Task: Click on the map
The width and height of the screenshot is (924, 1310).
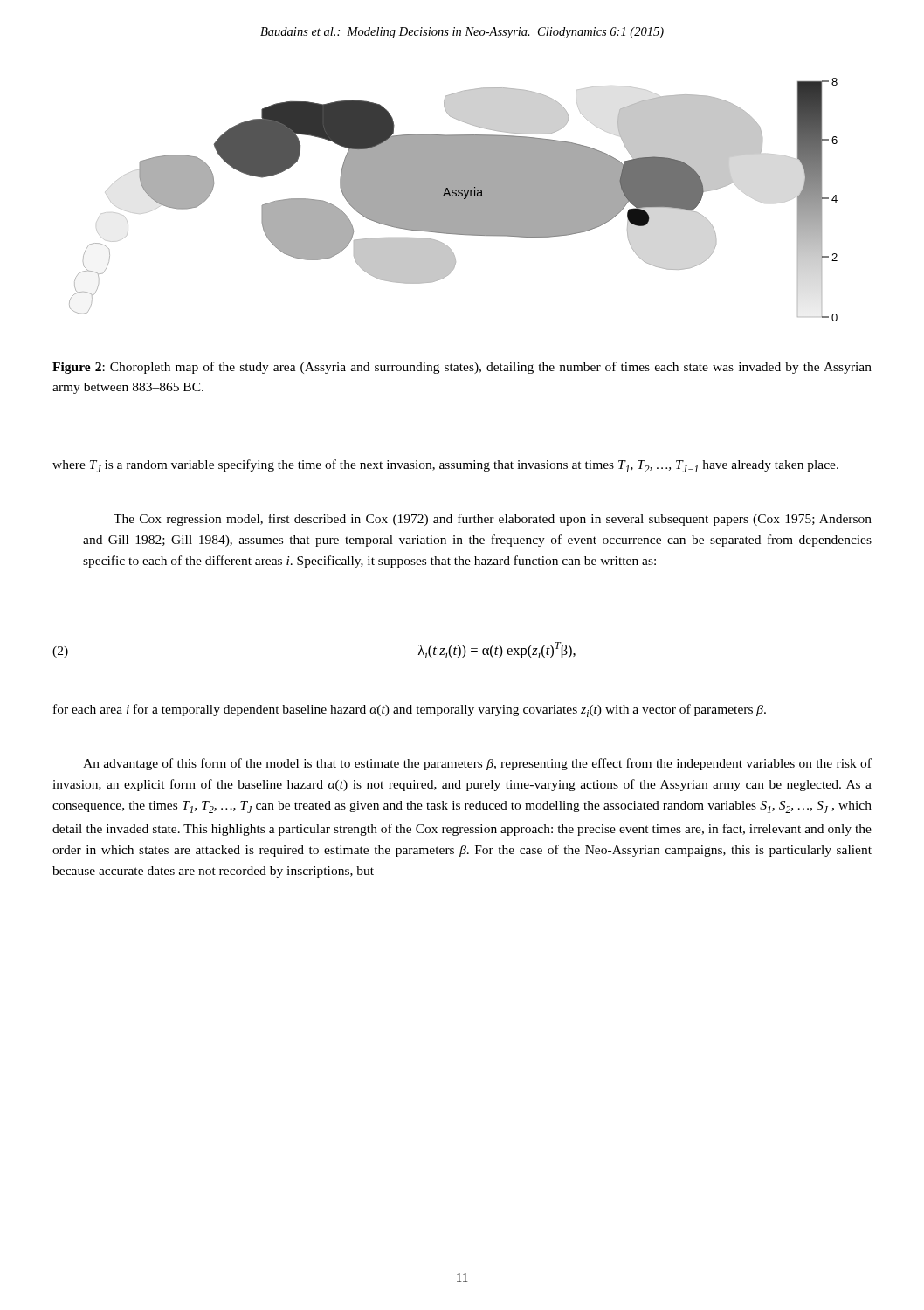Action: [462, 201]
